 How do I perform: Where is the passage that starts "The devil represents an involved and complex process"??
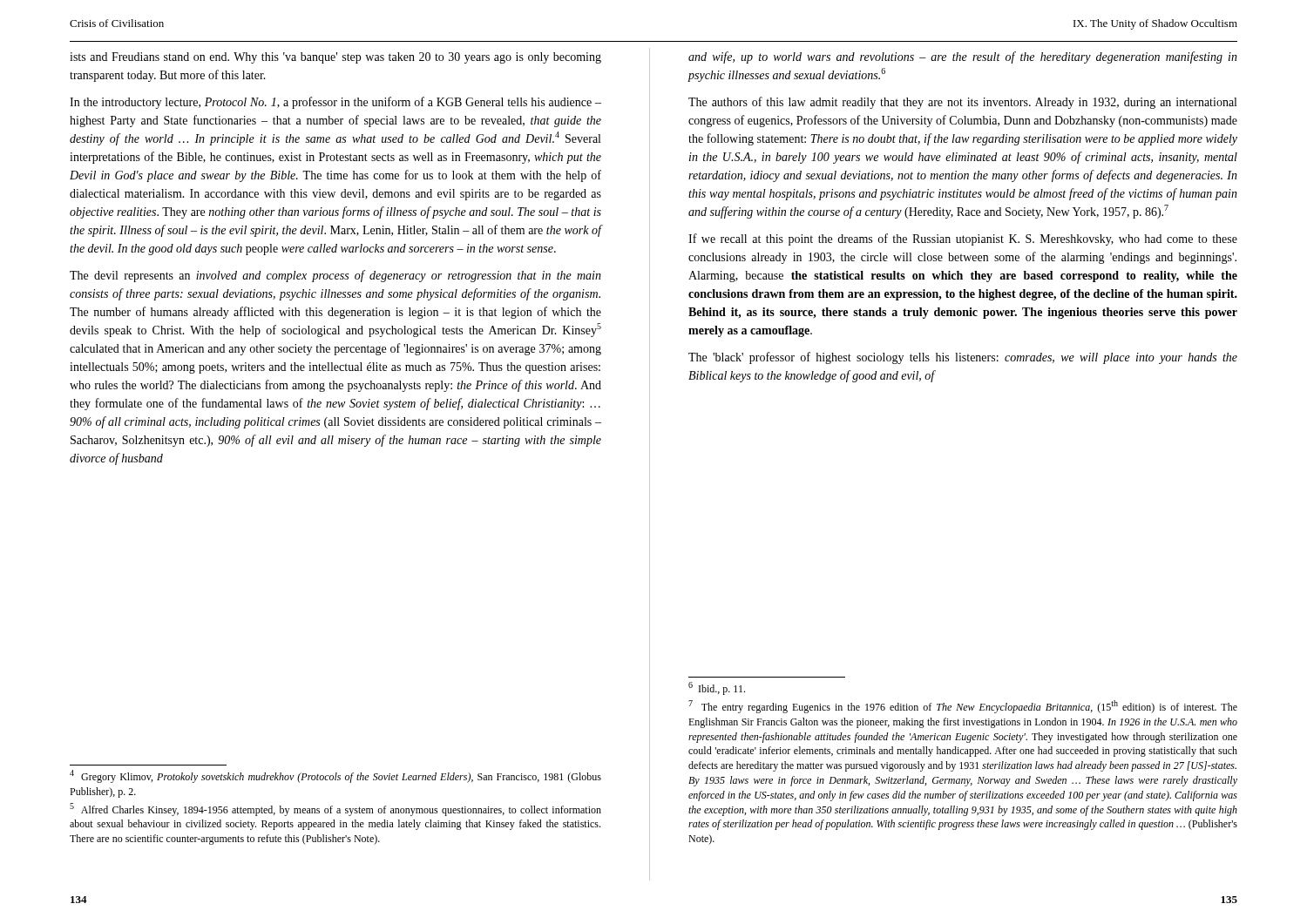335,367
